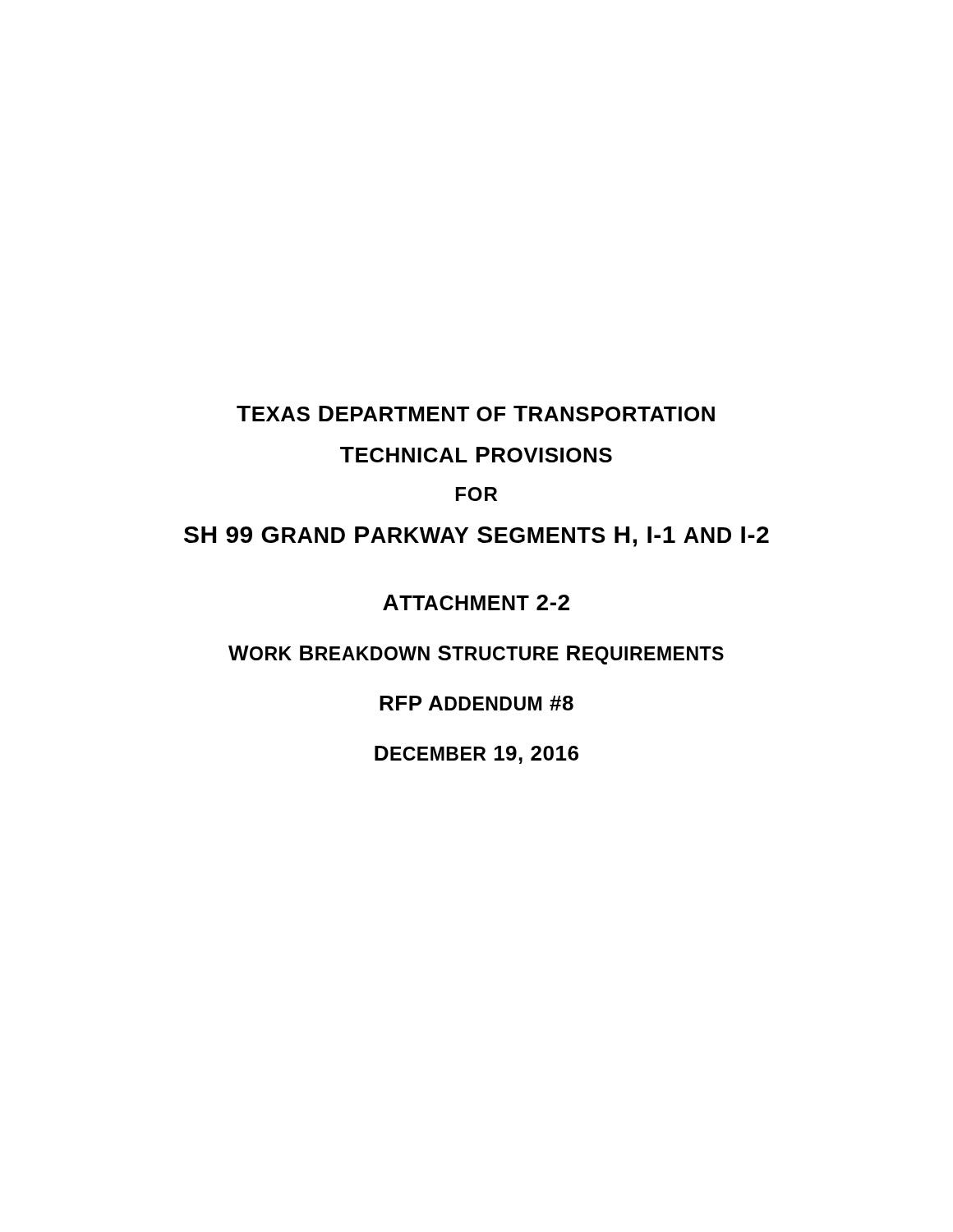Locate the title that reads "TEXAS DEPARTMENT OF TRANSPORTATION"
Image resolution: width=953 pixels, height=1232 pixels.
pyautogui.click(x=476, y=413)
